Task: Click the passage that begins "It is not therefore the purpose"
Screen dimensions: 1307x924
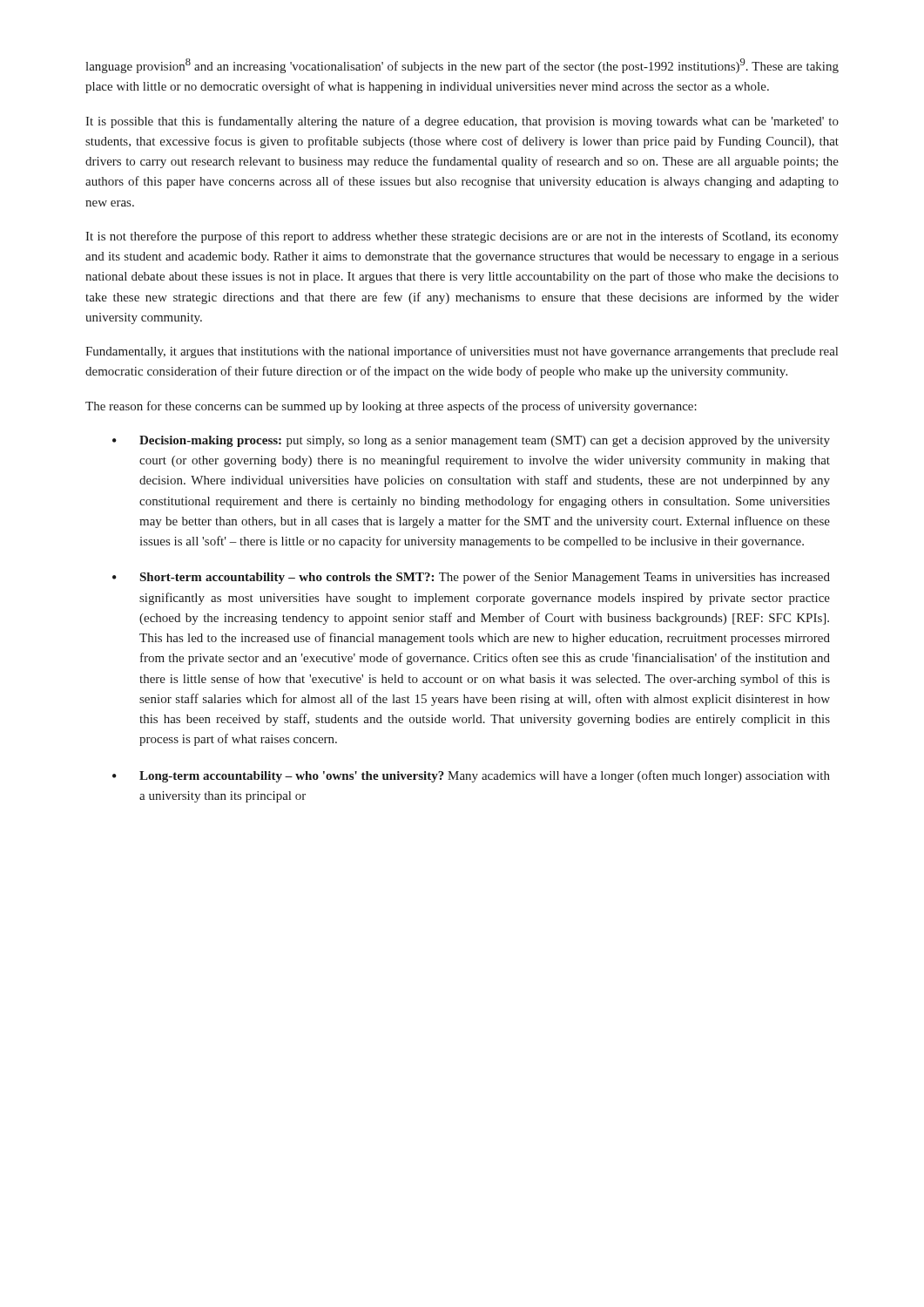Action: (x=462, y=277)
